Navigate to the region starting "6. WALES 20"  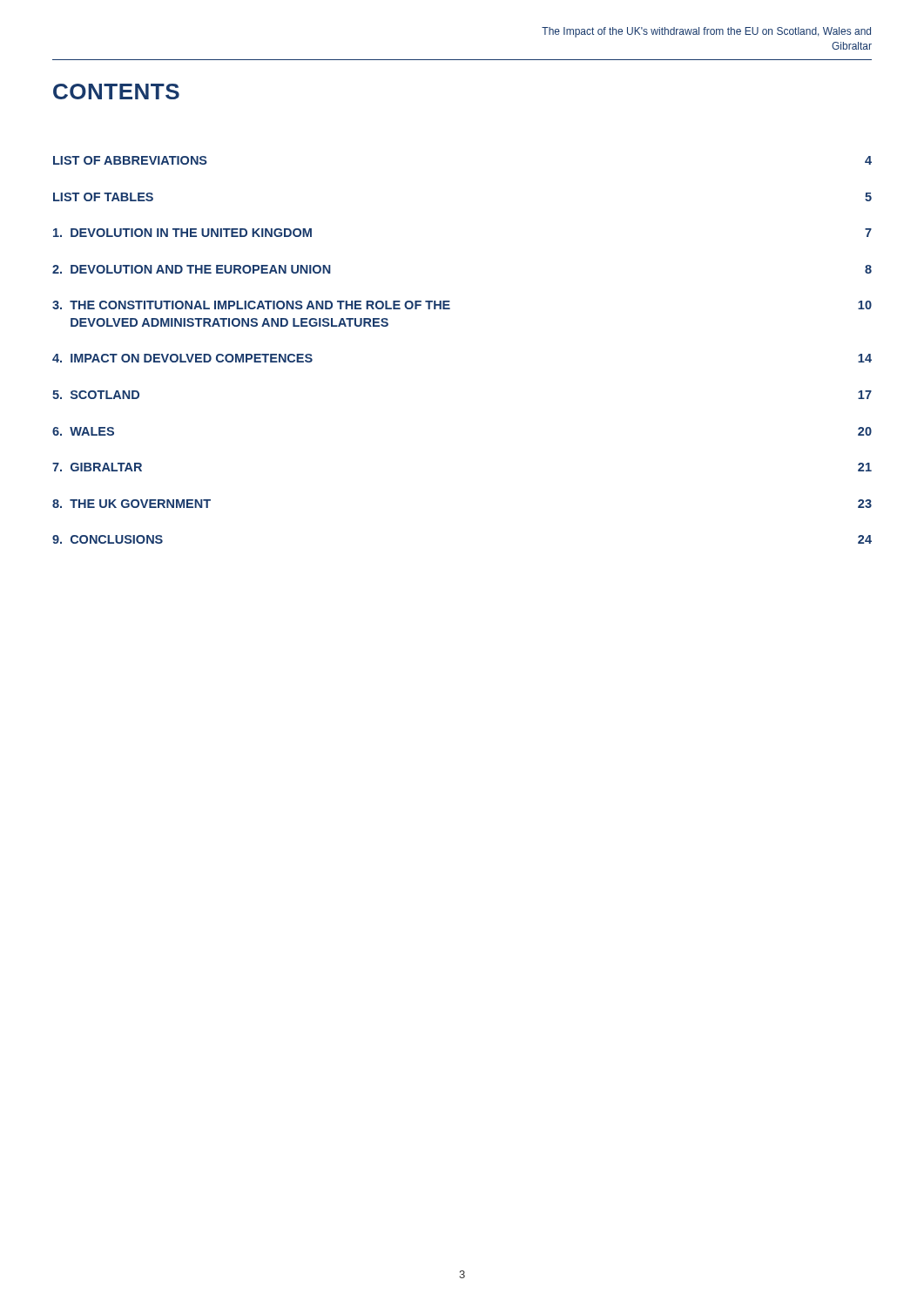80,431
